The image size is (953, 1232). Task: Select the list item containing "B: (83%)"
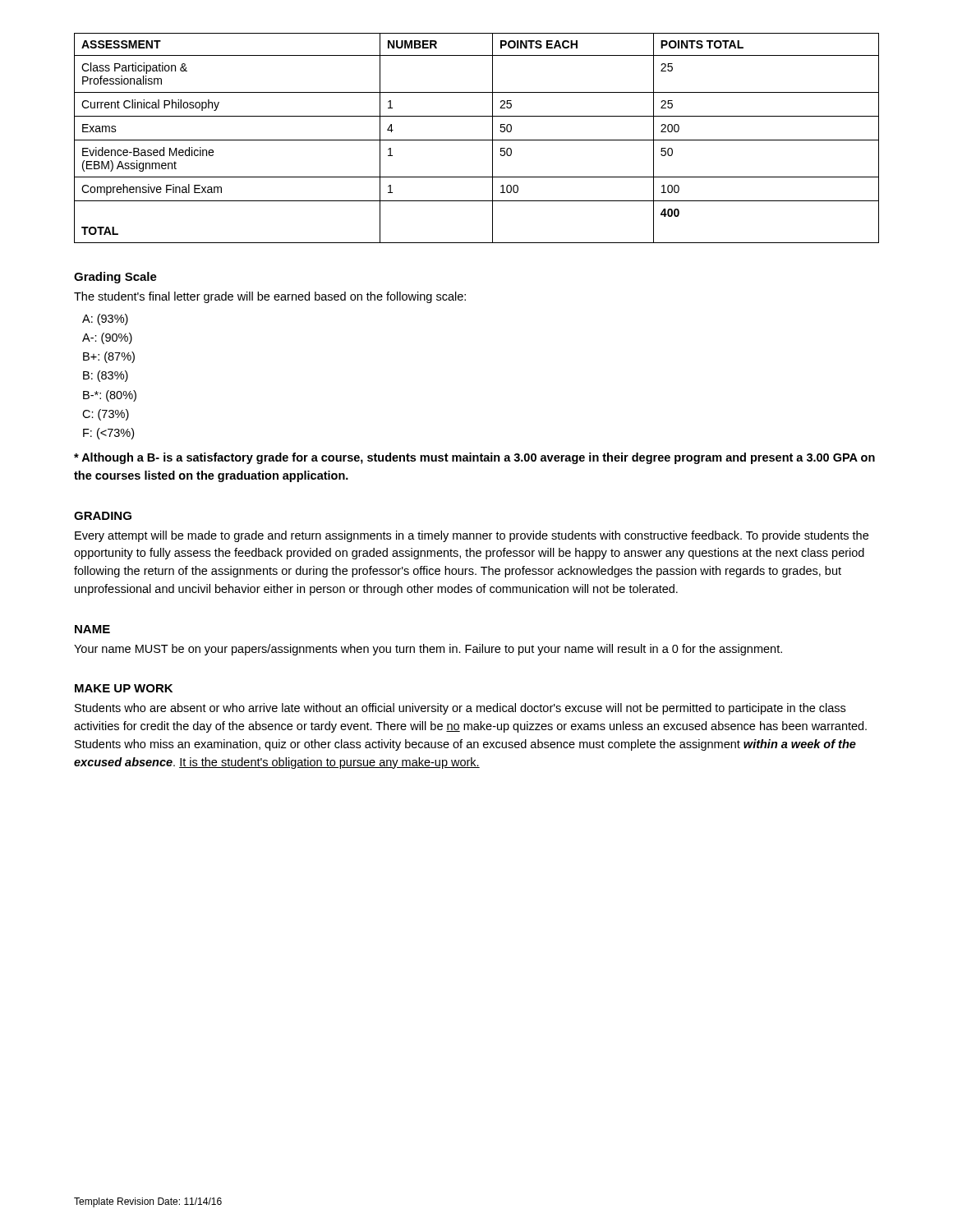click(105, 376)
